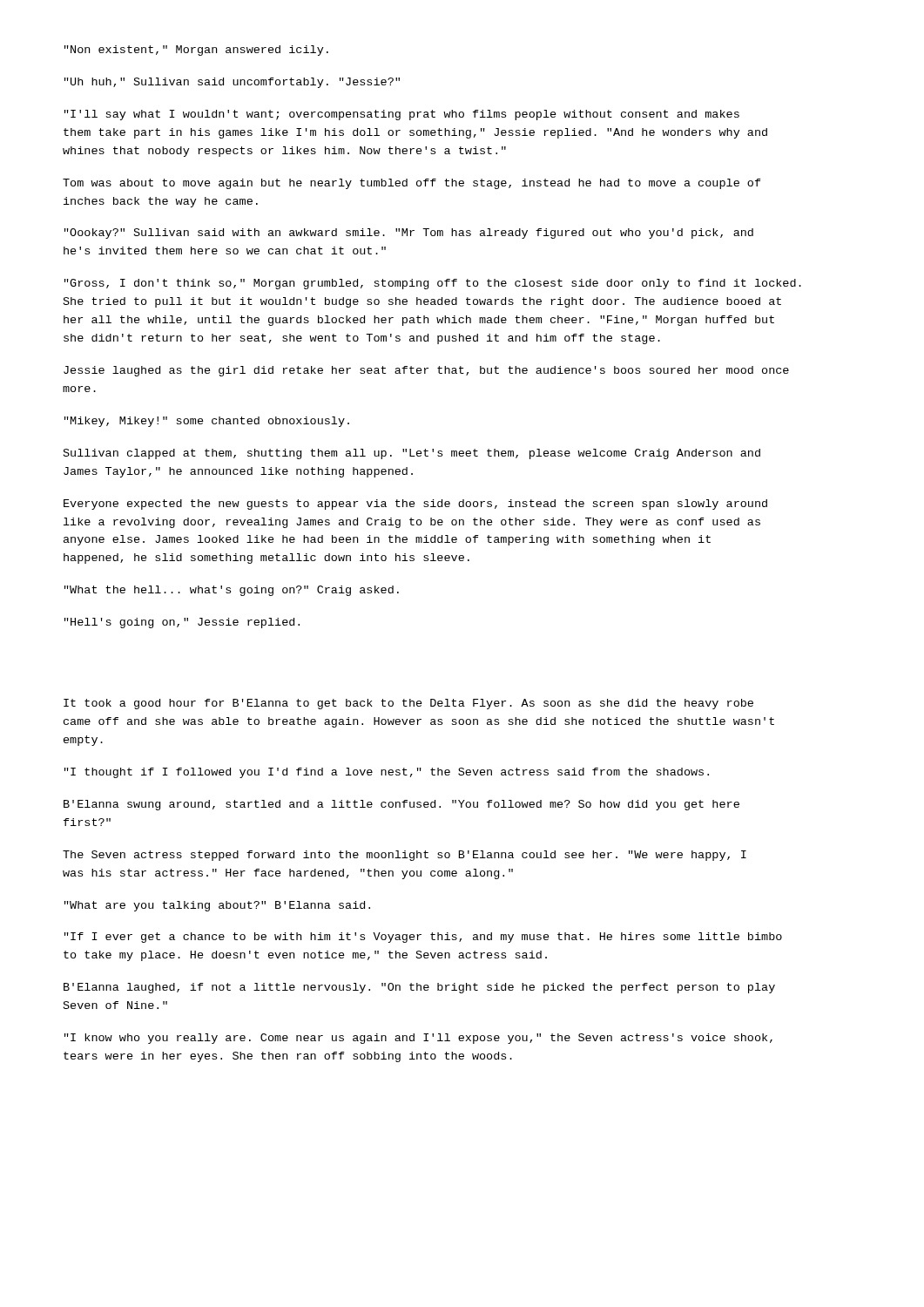Find the text block containing ""Gross, I don't think"
This screenshot has width=924, height=1307.
click(x=433, y=311)
